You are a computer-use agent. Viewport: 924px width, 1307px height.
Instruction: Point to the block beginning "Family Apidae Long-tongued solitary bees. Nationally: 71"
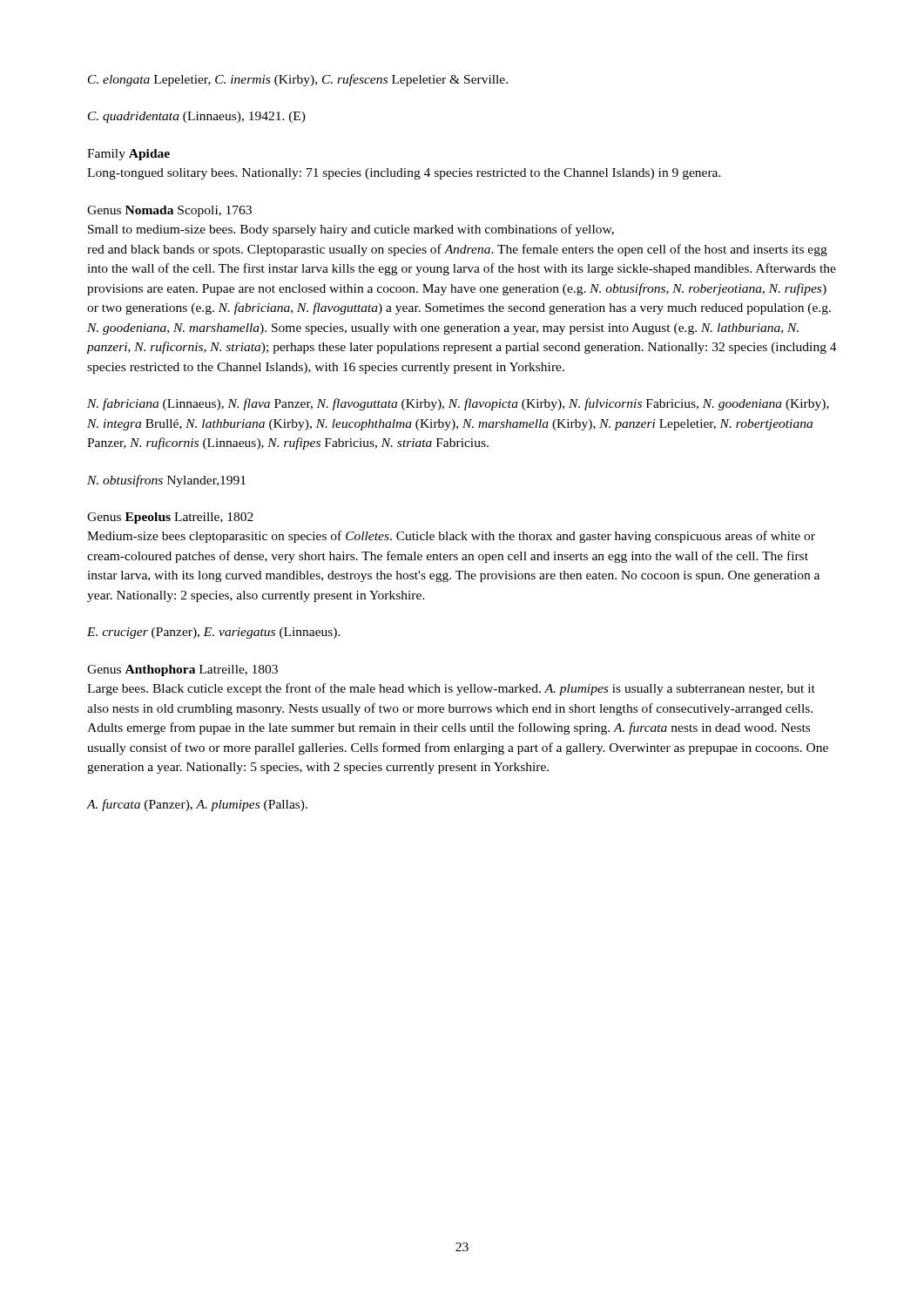[462, 163]
